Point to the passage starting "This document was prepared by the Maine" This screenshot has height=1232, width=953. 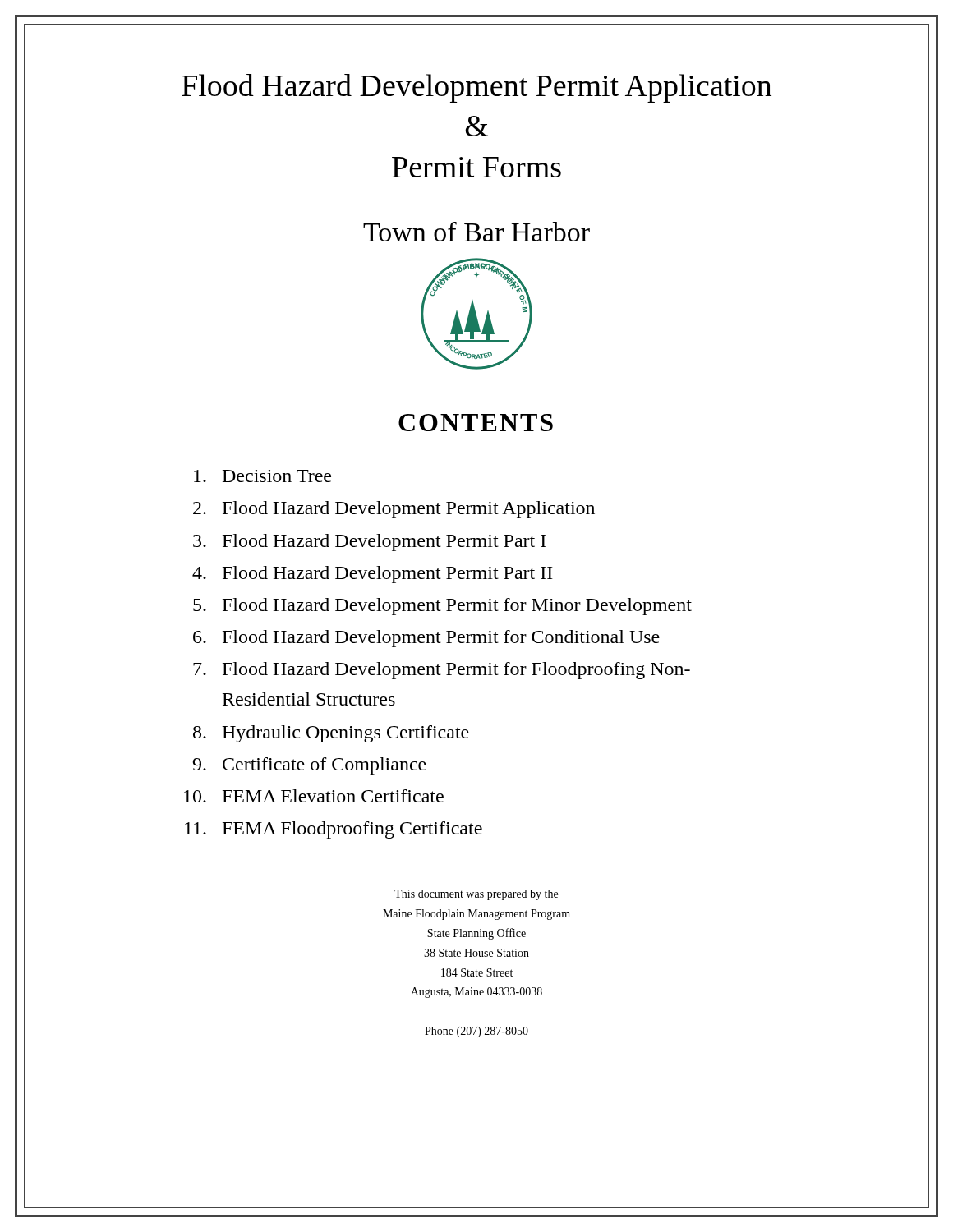pyautogui.click(x=476, y=963)
